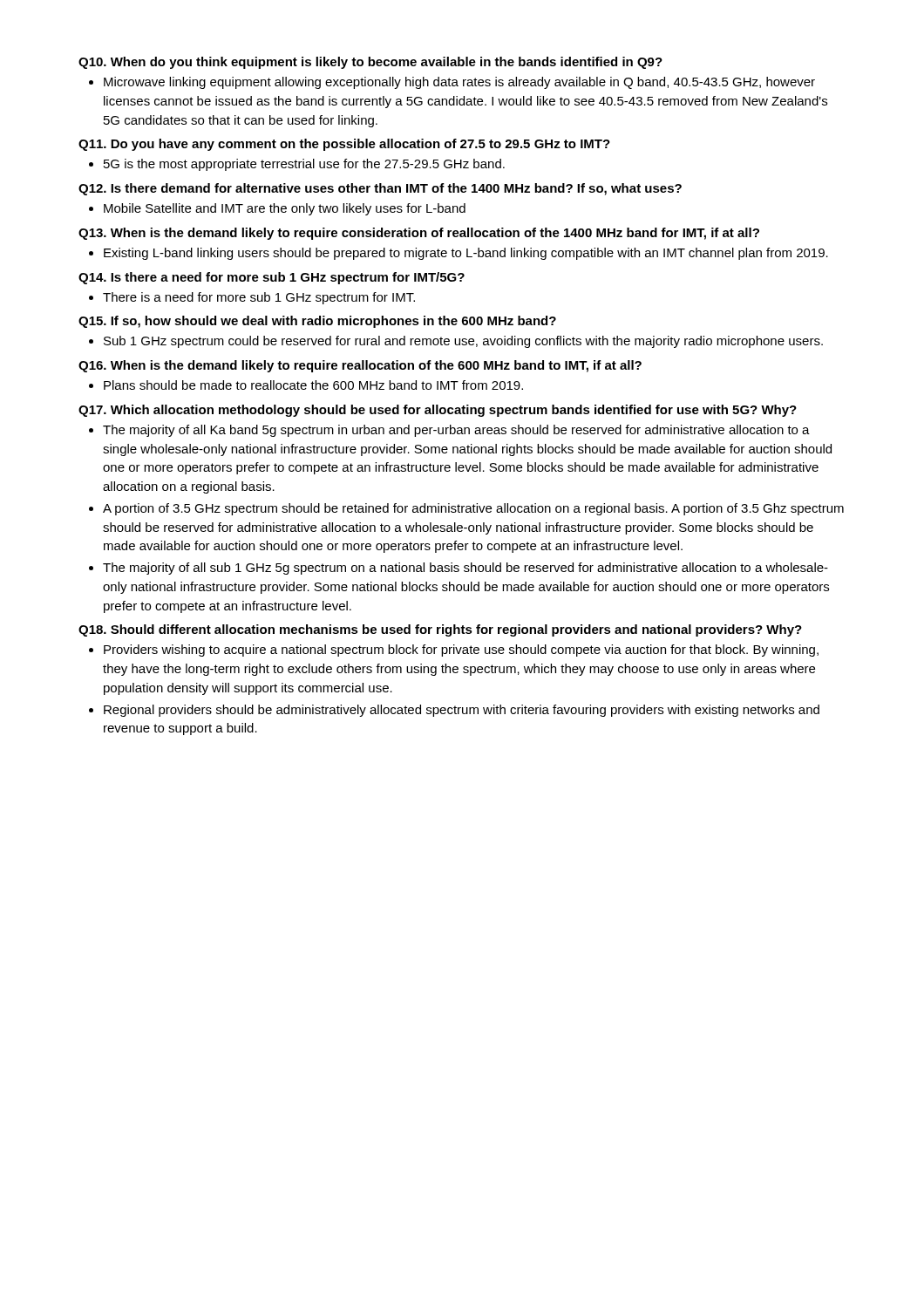
Task: Click the passage that begins "A portion of 3.5 GHz"
Action: coord(474,527)
